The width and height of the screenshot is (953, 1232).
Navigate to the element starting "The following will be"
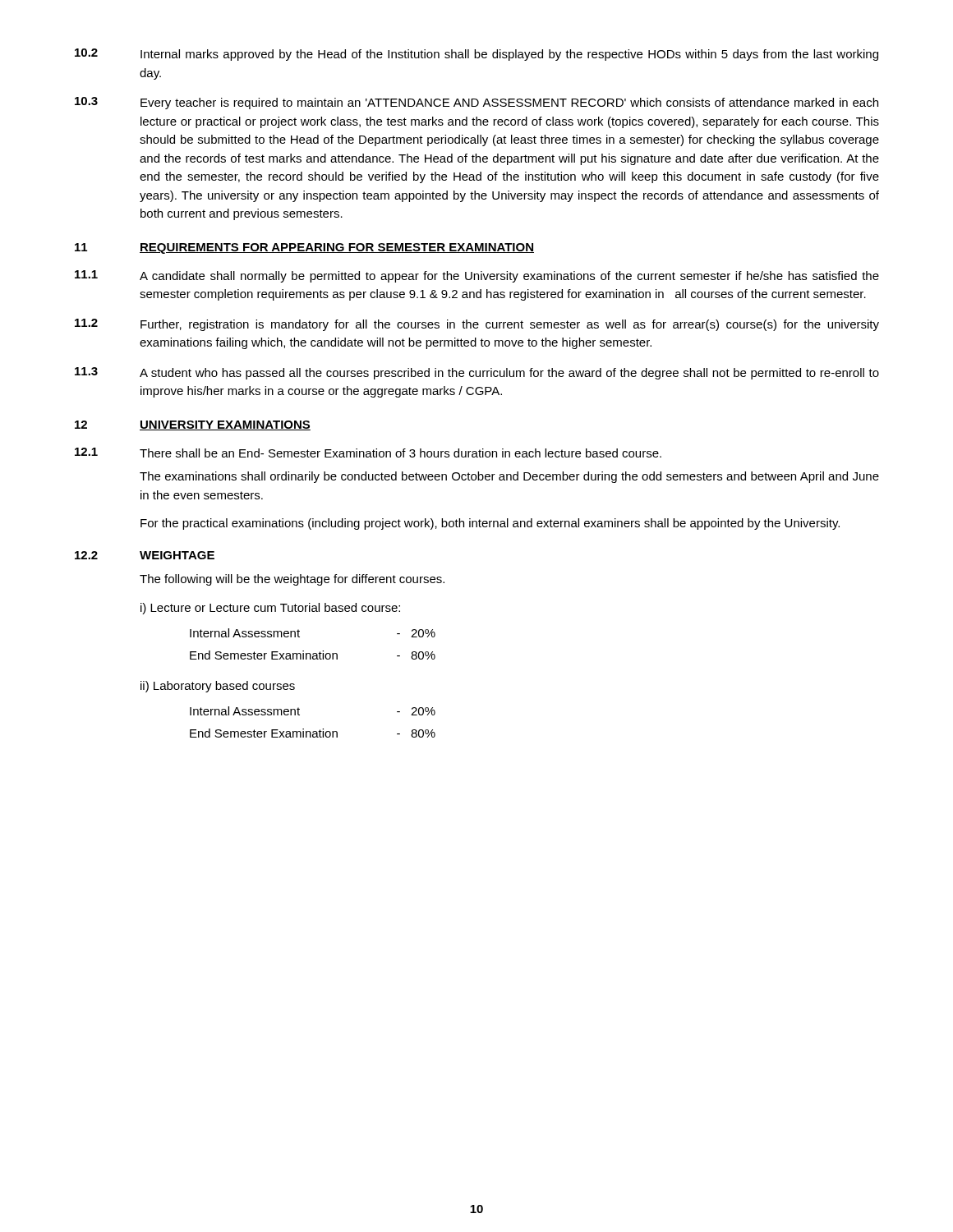pos(293,578)
